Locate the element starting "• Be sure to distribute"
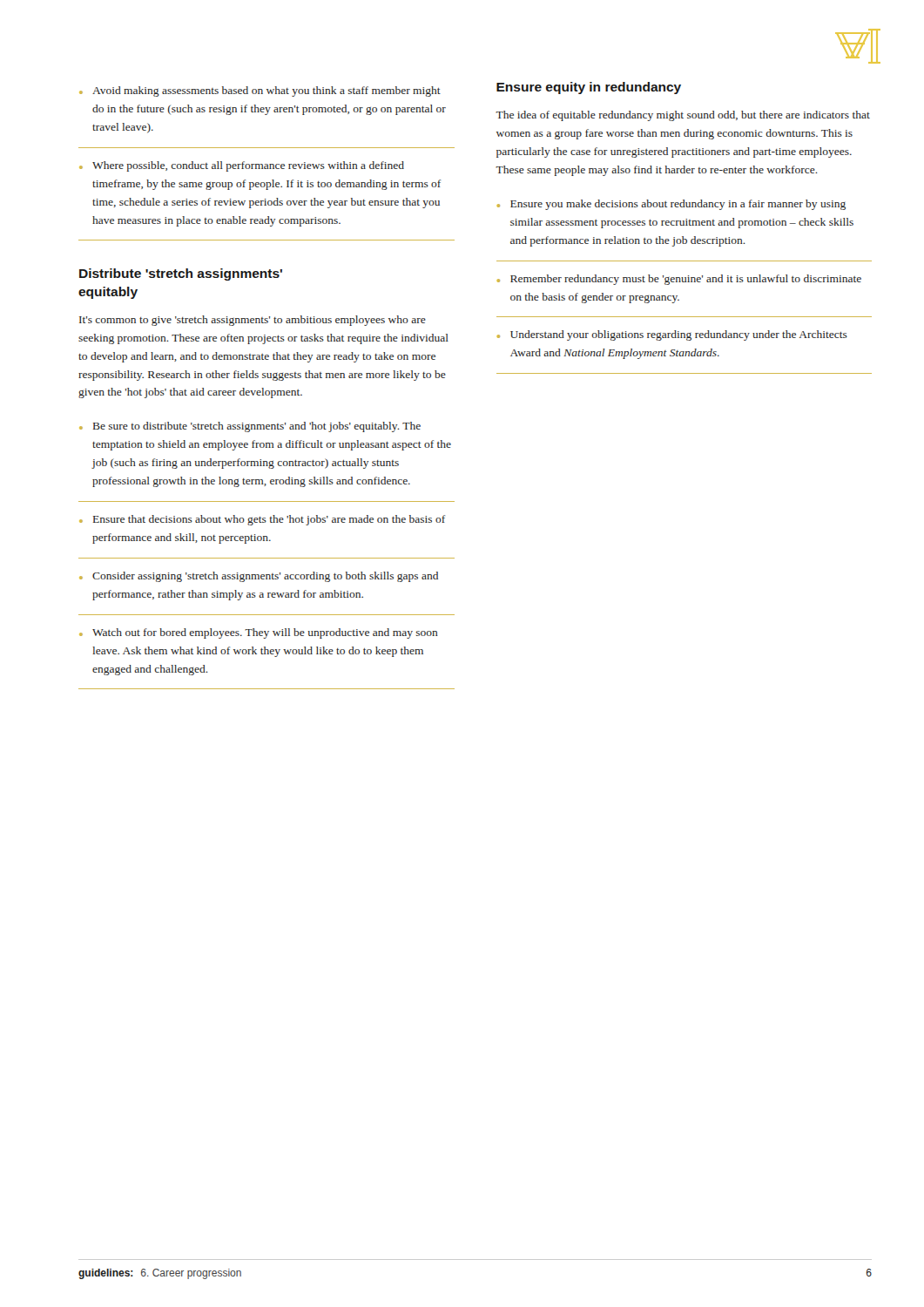 (x=266, y=454)
